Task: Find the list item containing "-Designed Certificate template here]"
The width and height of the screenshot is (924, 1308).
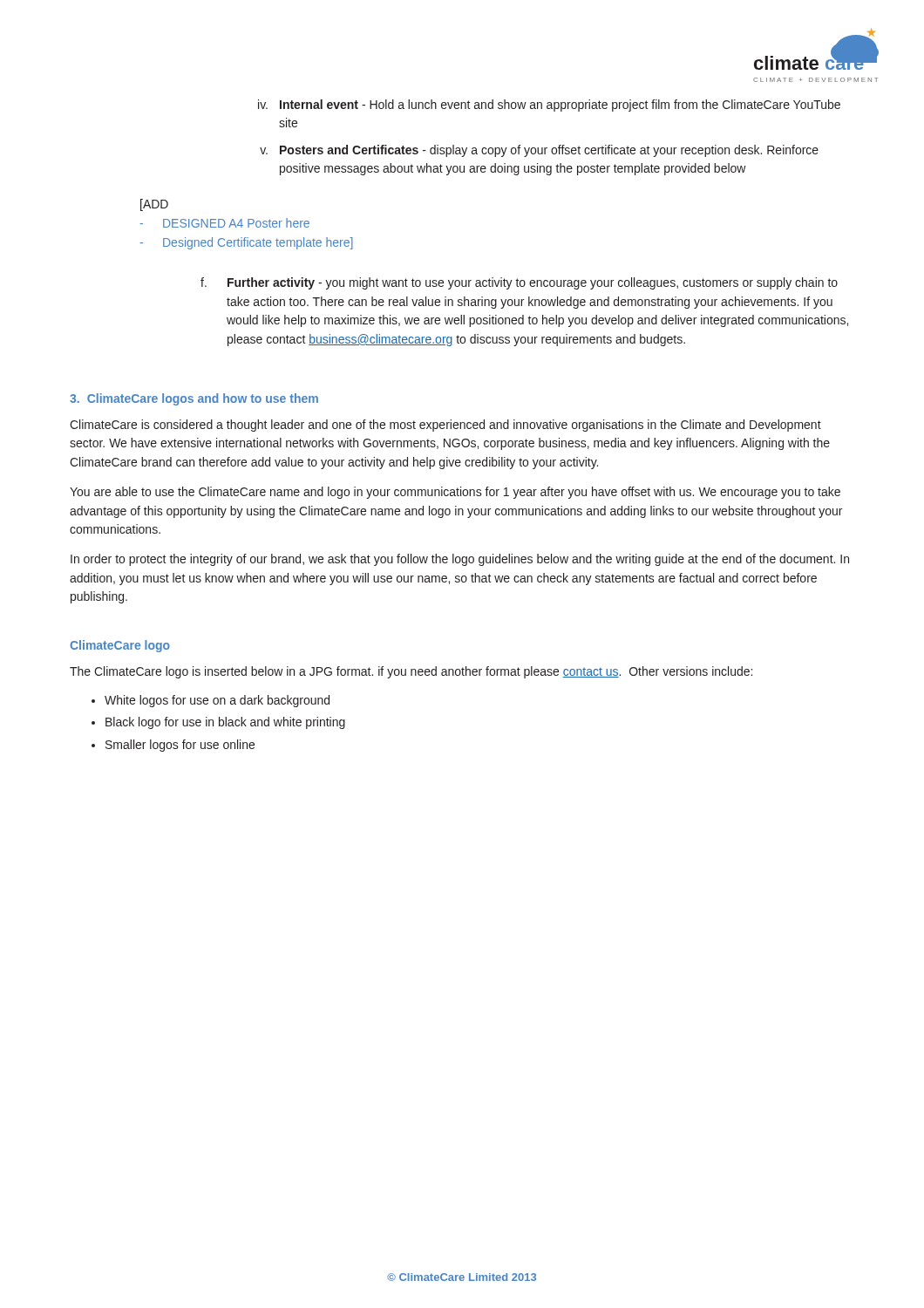Action: tap(246, 242)
